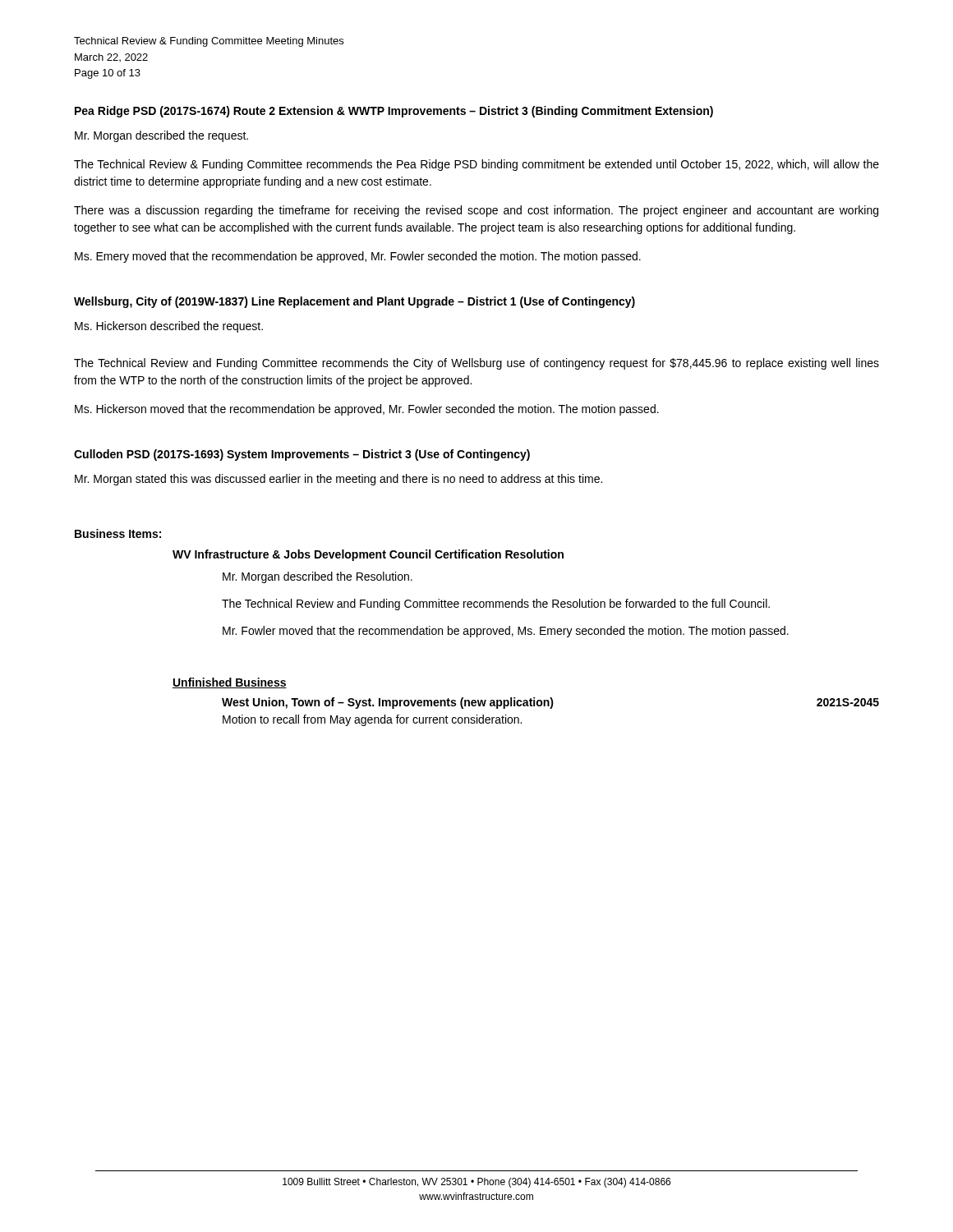Select the block starting "Mr. Morgan stated this was discussed earlier"
The image size is (953, 1232).
(x=339, y=478)
